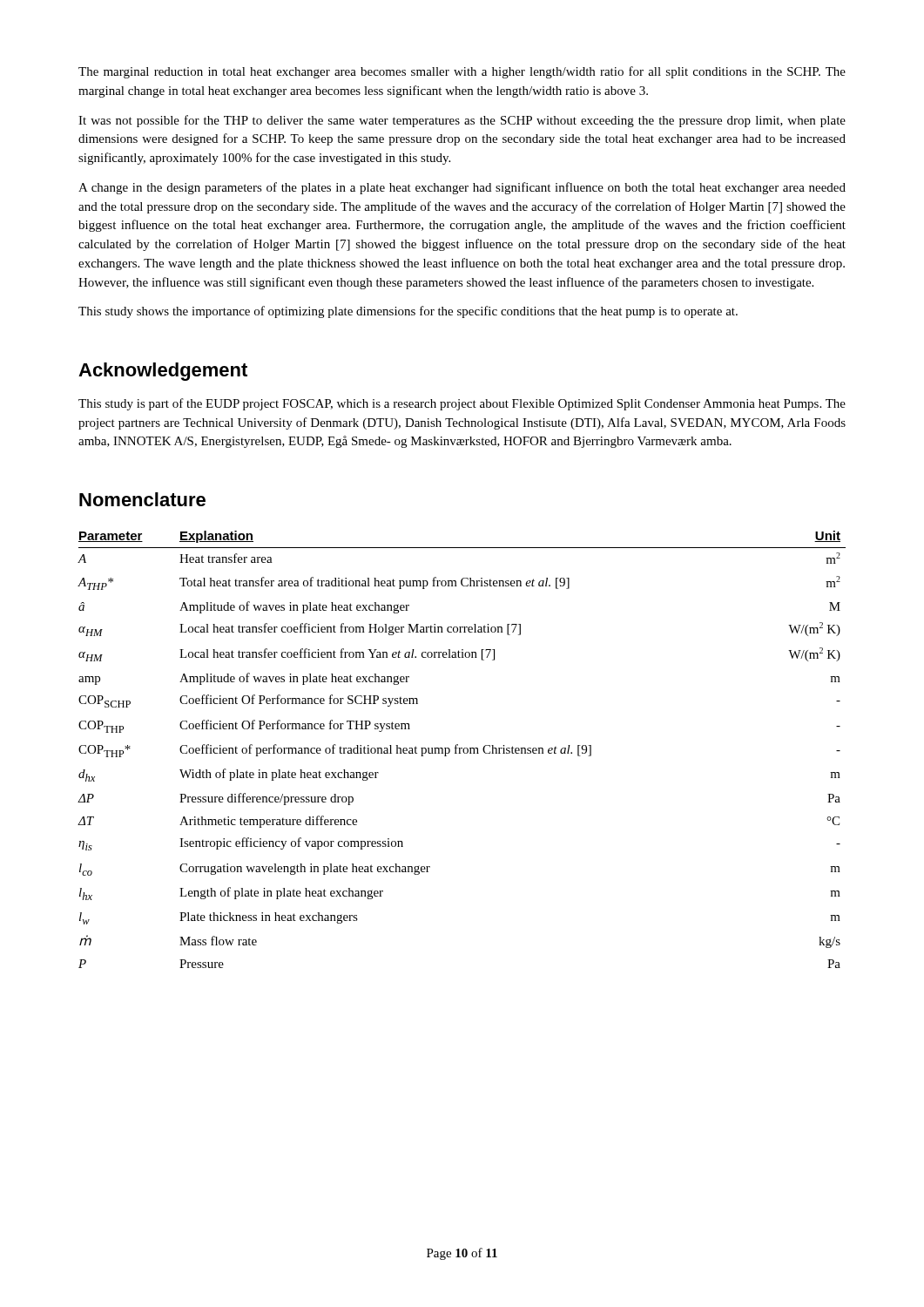Find the text block that says "The marginal reduction in"
The image size is (924, 1307).
point(462,81)
